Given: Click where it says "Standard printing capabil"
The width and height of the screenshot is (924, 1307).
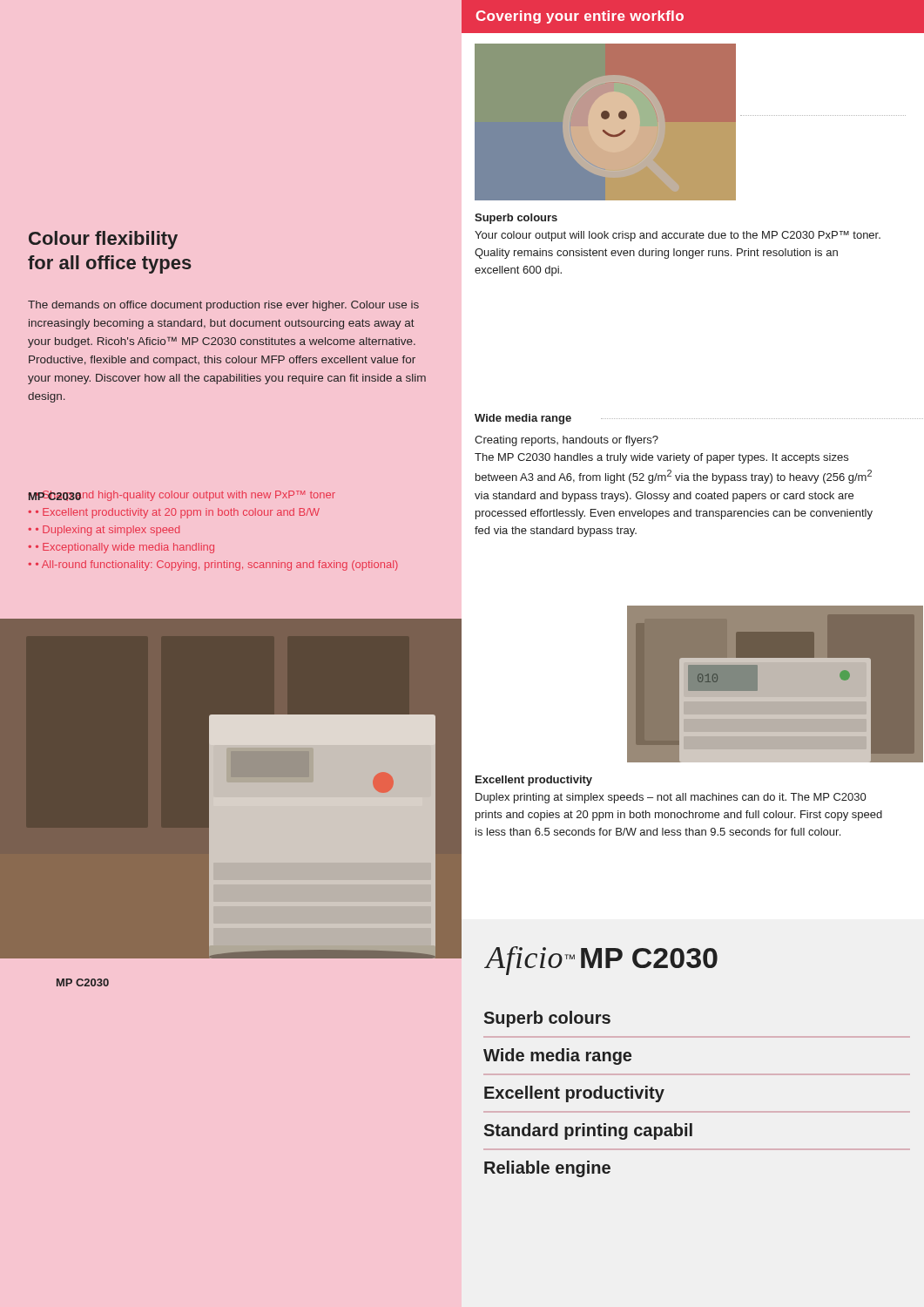Looking at the screenshot, I should coord(588,1130).
